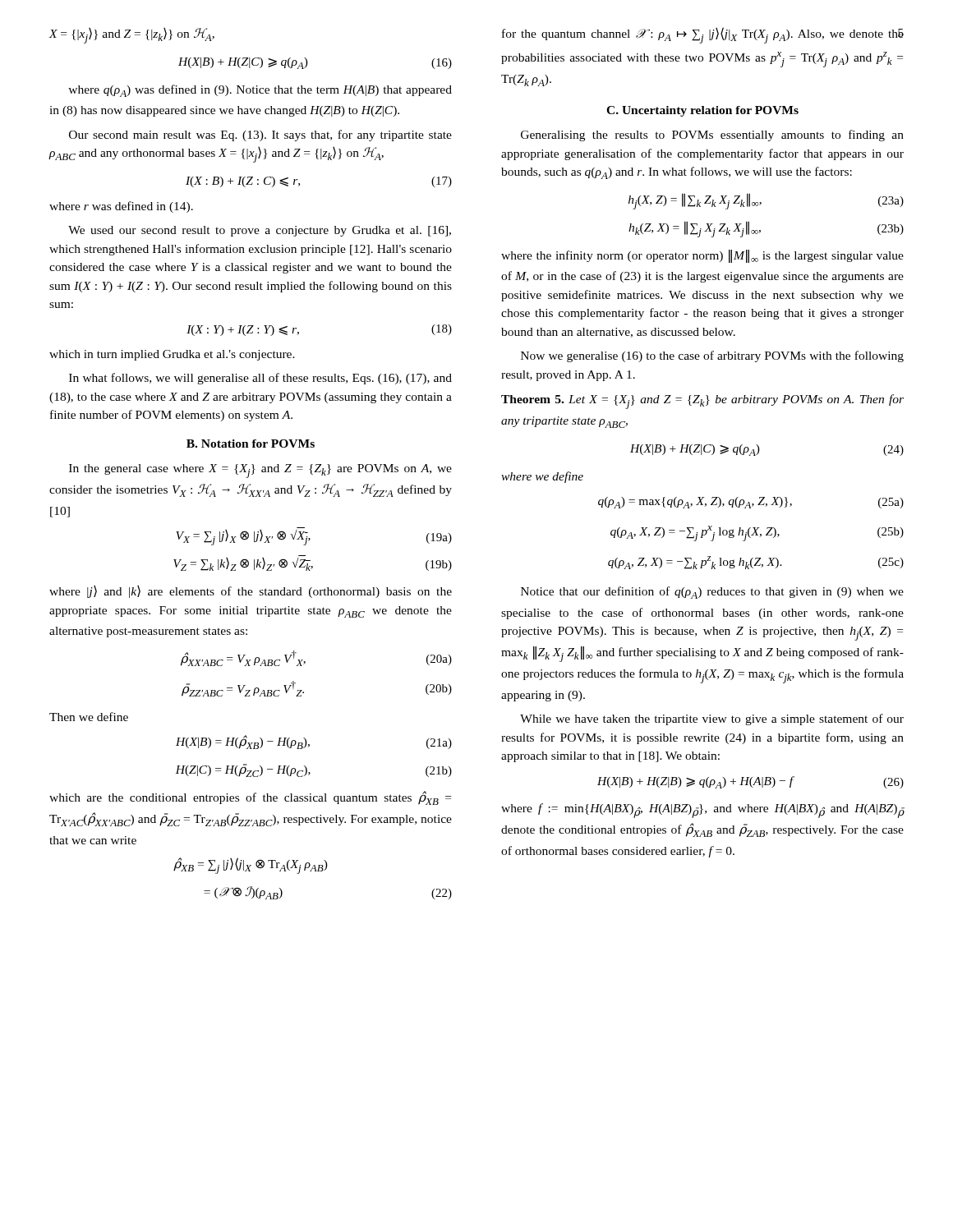Click on the text block that reads "which are the conditional entropies"
Image resolution: width=953 pixels, height=1232 pixels.
pos(251,819)
